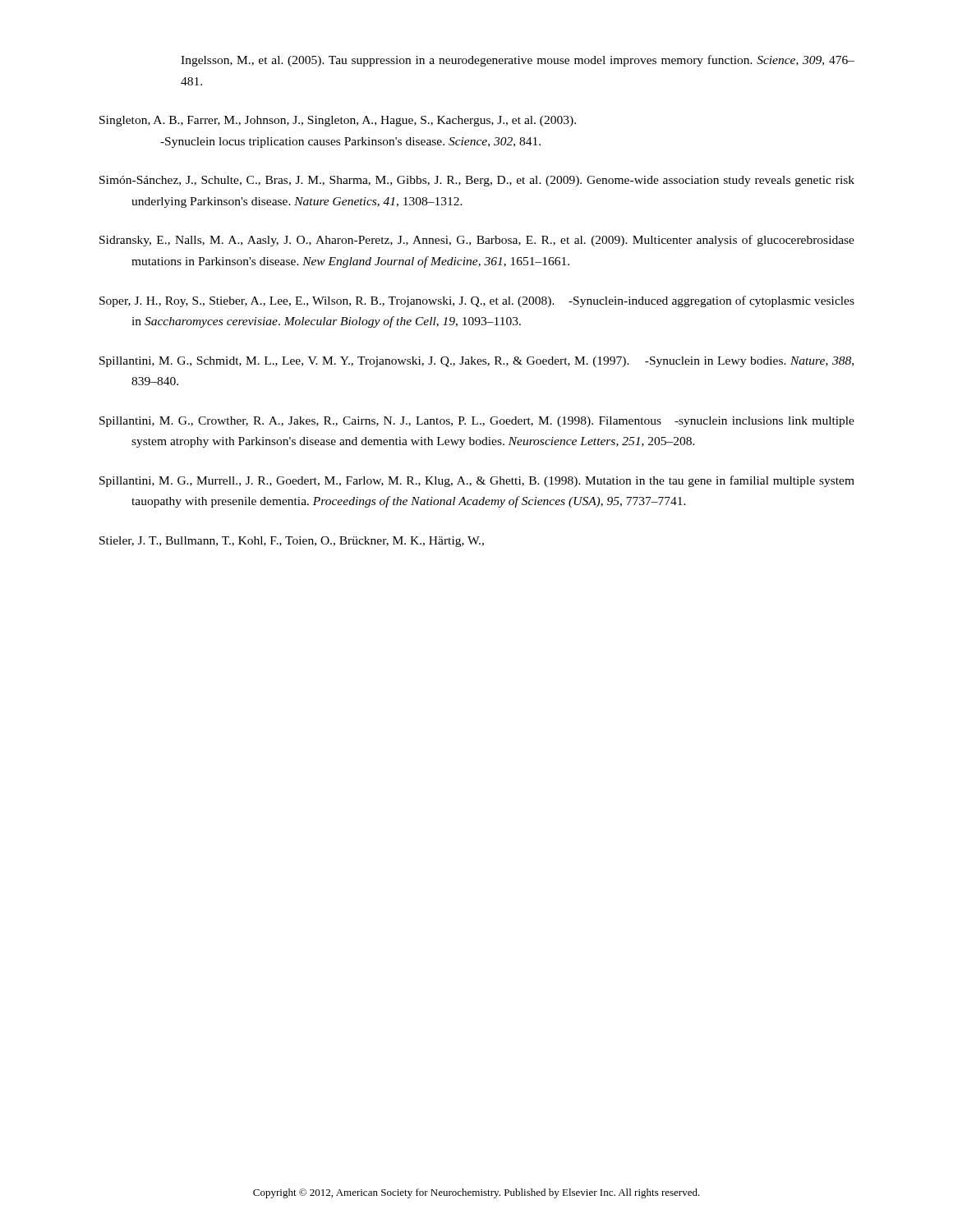
Task: Point to the block beginning "Sidransky, E., Nalls, M."
Action: click(476, 250)
